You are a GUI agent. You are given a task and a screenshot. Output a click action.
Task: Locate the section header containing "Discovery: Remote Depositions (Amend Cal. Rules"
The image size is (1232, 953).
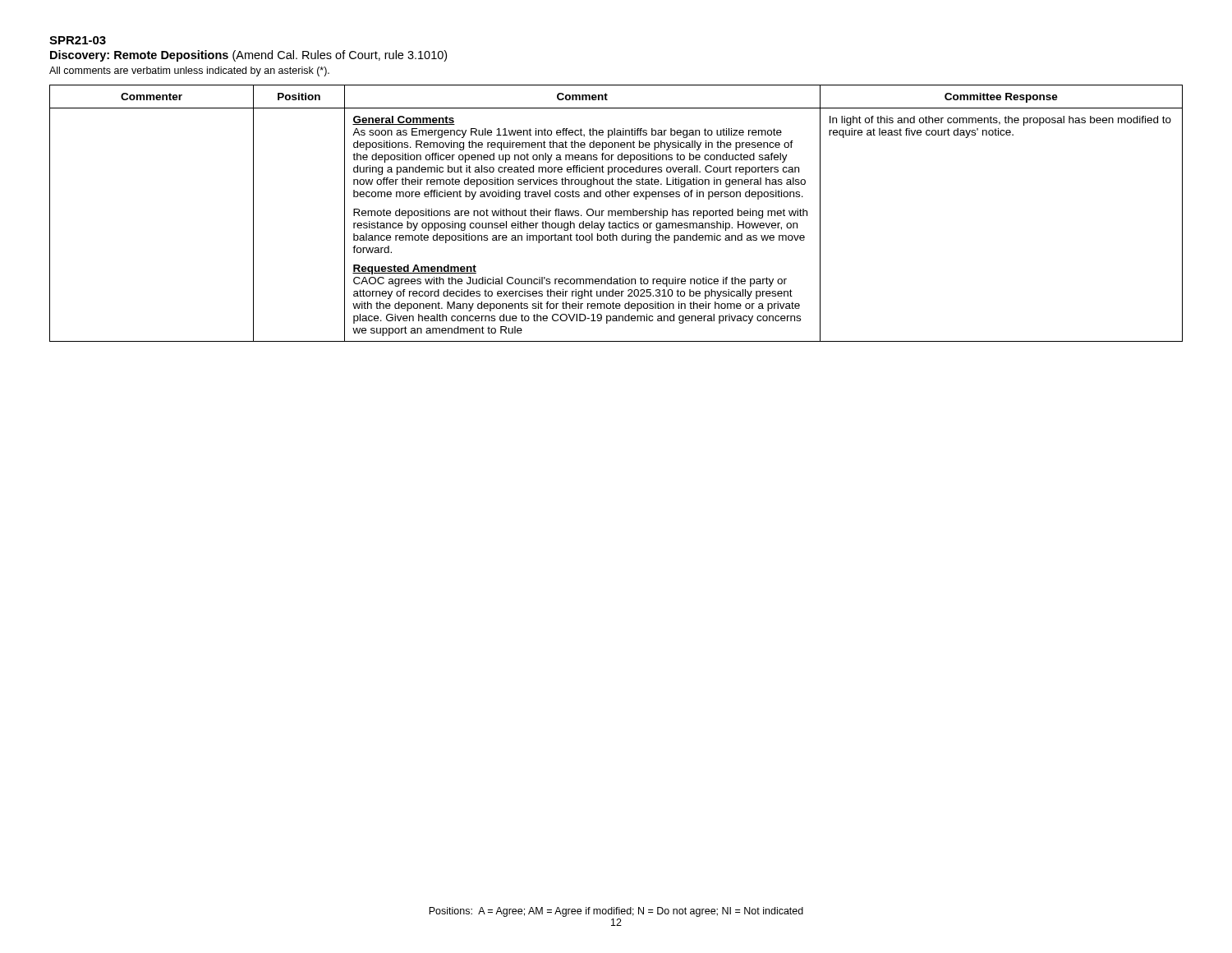[x=248, y=55]
